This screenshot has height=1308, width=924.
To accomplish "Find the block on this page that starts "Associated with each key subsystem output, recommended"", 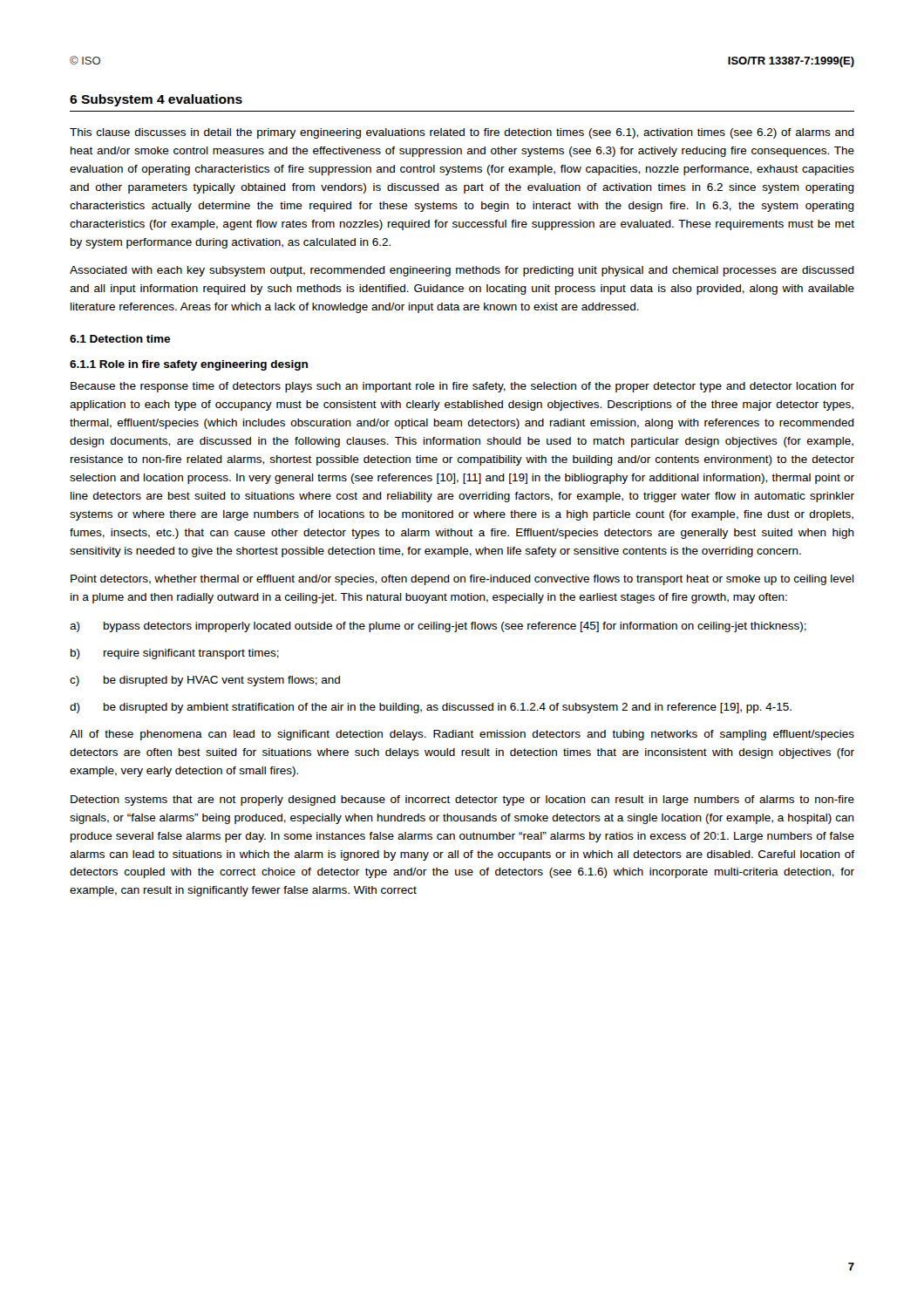I will pyautogui.click(x=462, y=289).
